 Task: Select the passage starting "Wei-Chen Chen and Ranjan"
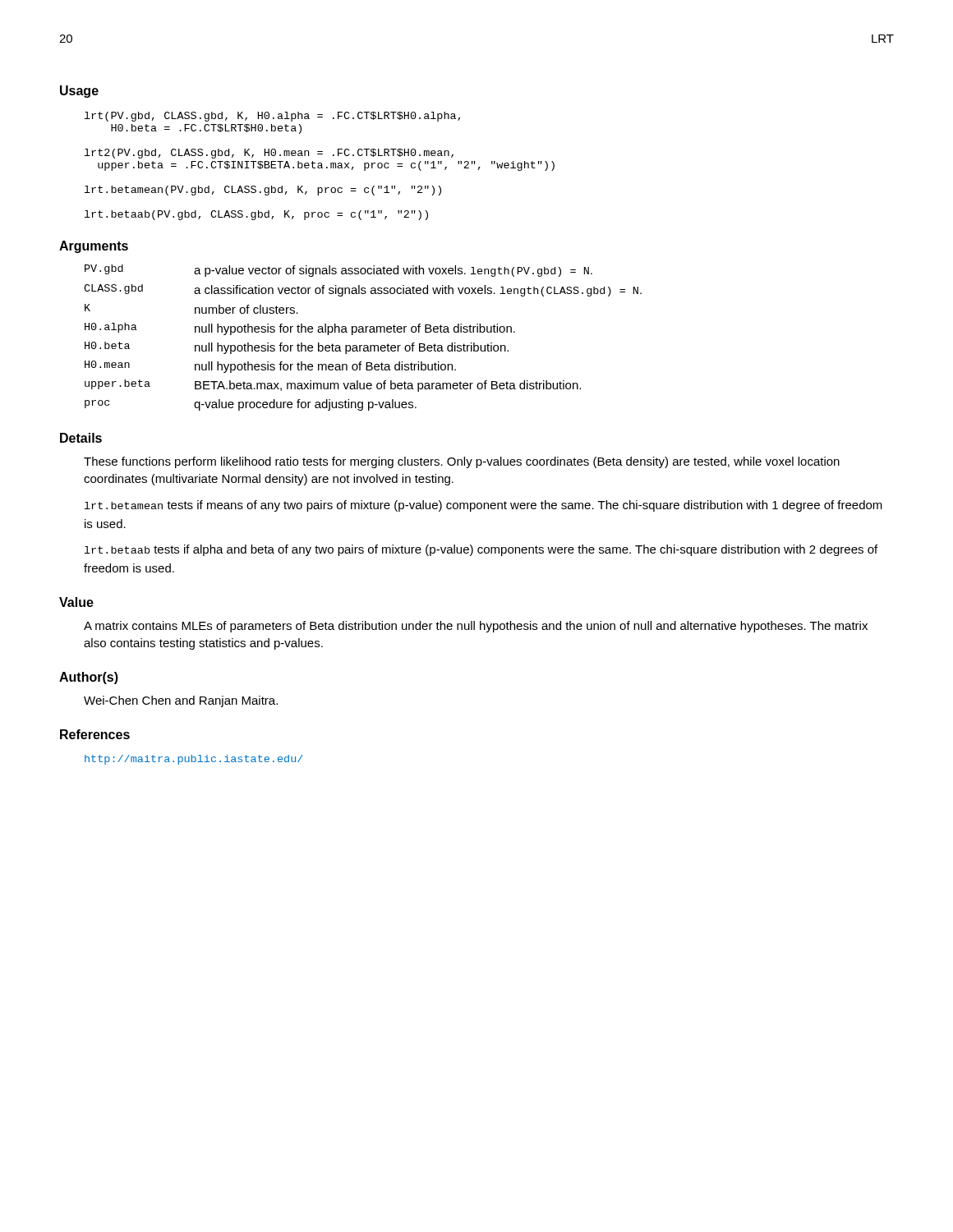pos(181,700)
